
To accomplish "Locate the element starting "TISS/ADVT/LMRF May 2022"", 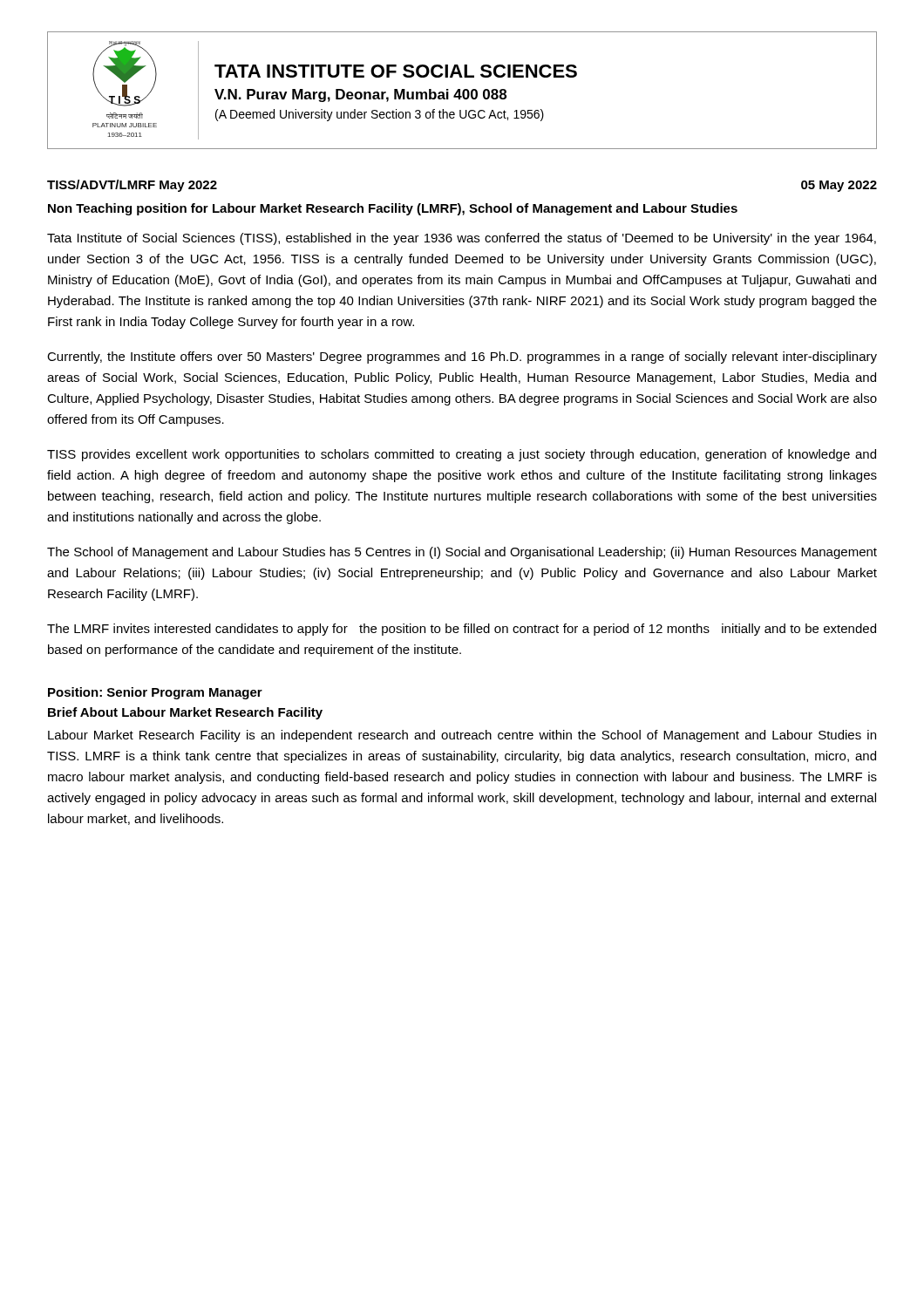I will coord(132,185).
